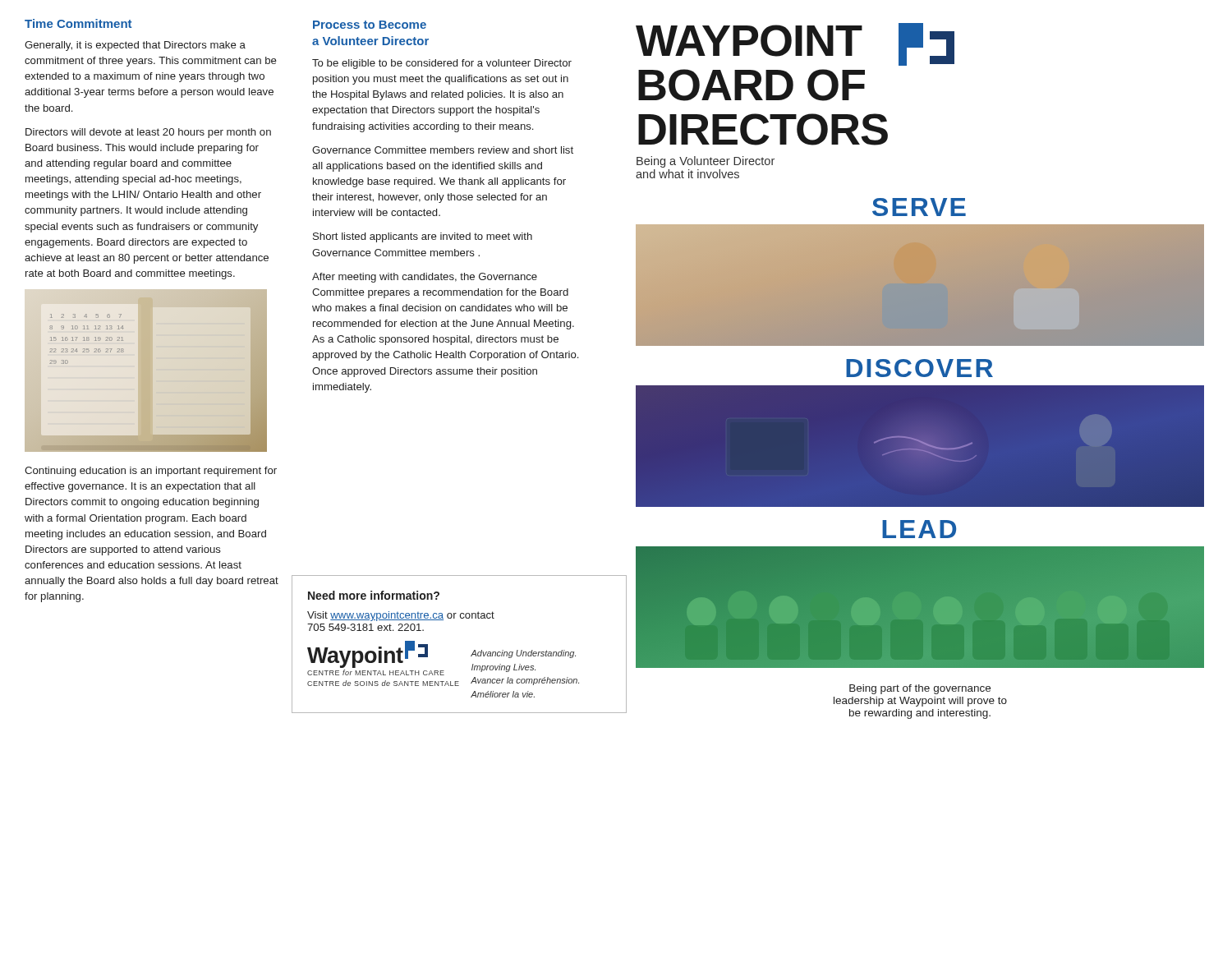Image resolution: width=1232 pixels, height=953 pixels.
Task: Locate the title with the text "WAYPOINT BOARD OF DIRECTORS"
Action: click(762, 85)
